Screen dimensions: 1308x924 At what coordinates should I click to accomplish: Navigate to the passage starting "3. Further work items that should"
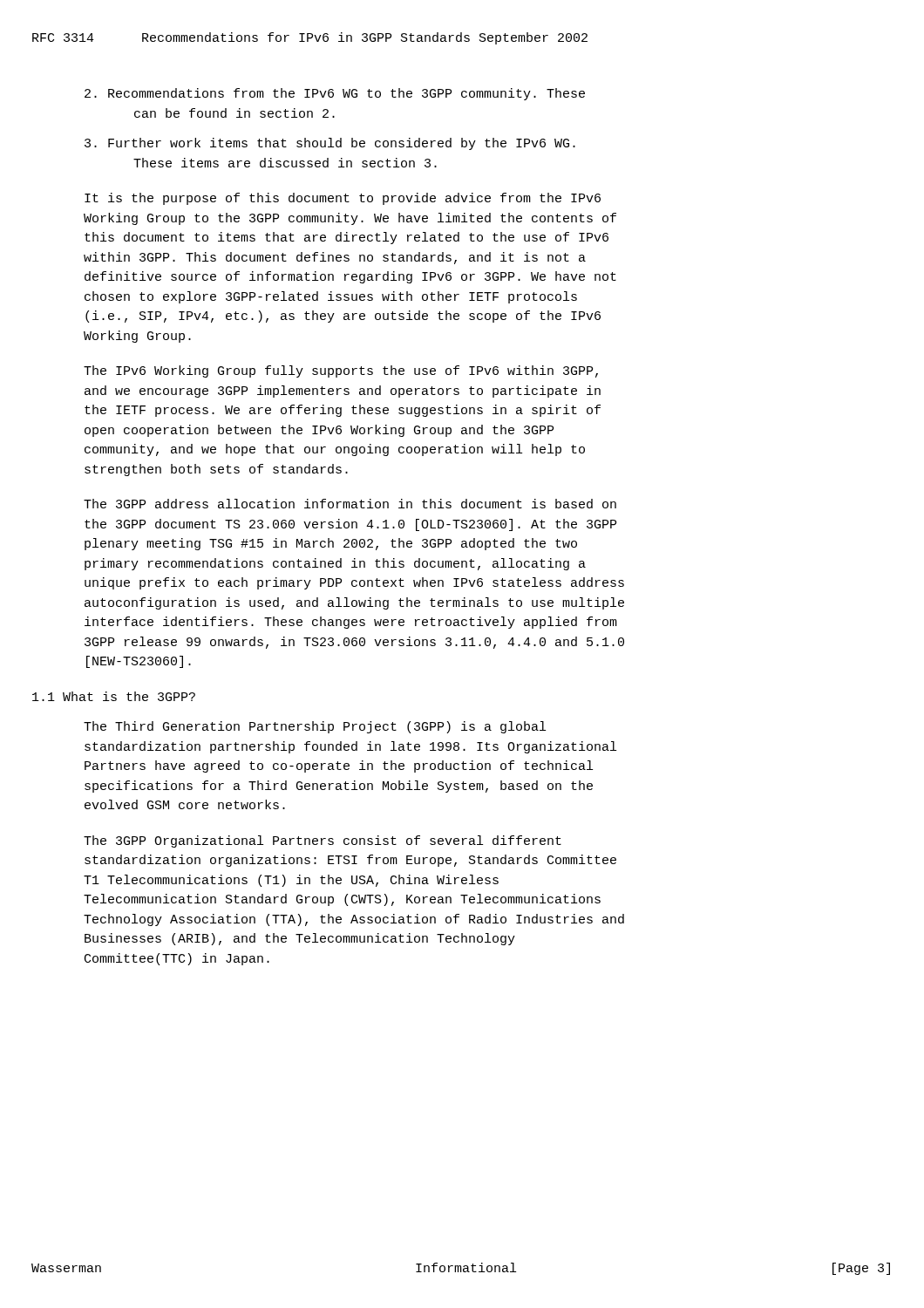(488, 155)
